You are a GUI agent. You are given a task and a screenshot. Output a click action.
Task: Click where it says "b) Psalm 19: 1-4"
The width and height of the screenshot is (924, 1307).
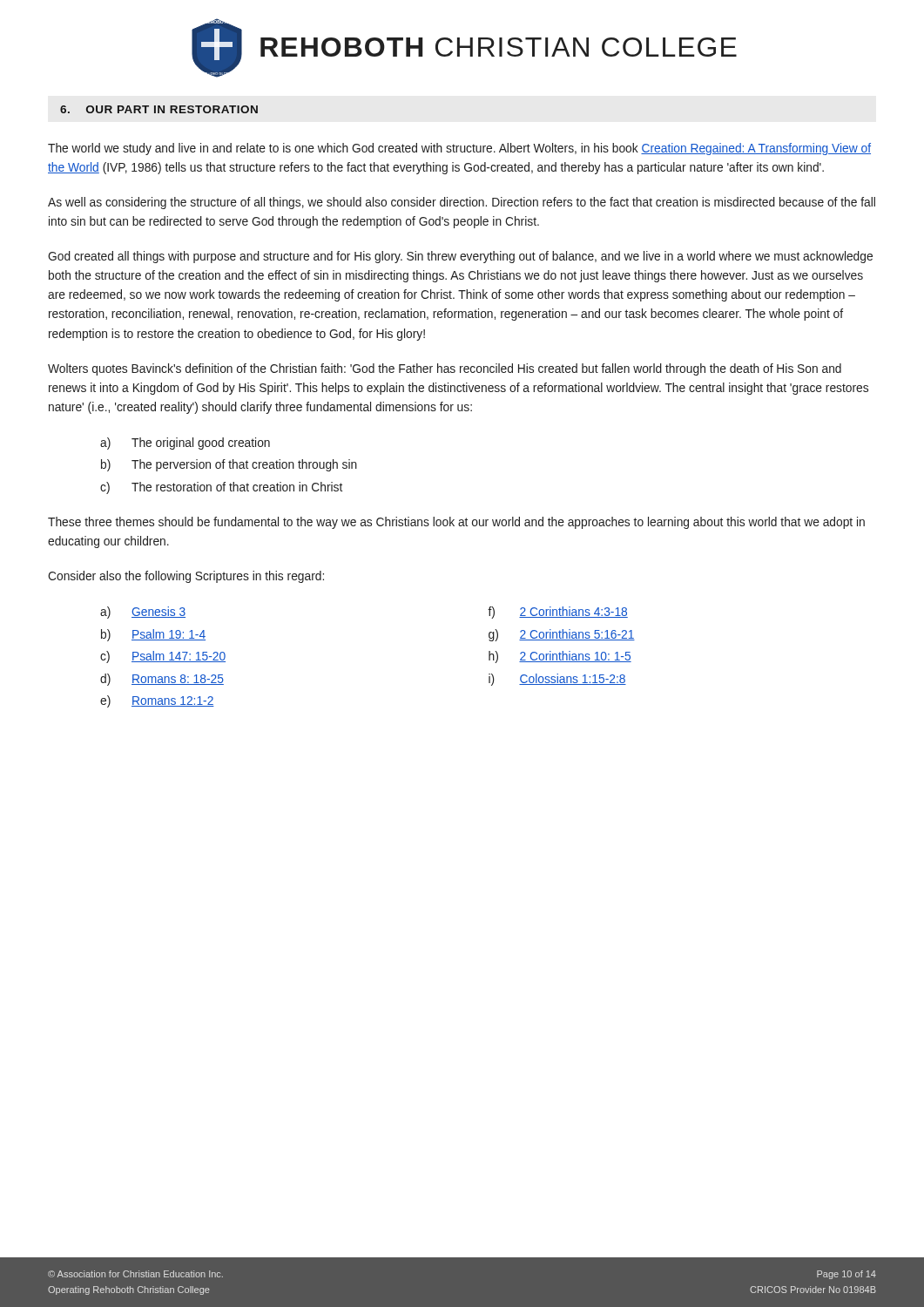(153, 635)
